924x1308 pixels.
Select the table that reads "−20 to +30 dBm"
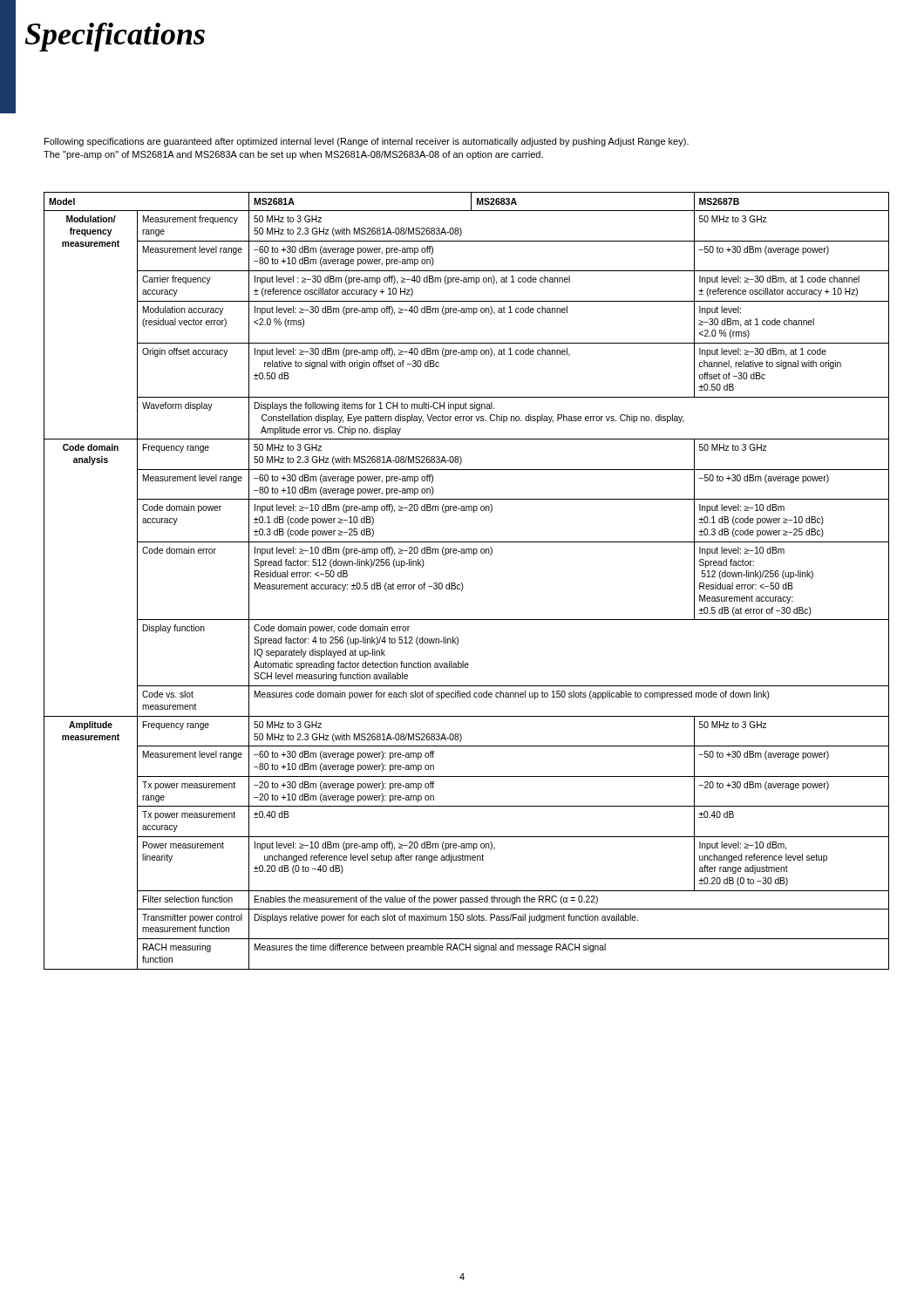[x=466, y=581]
